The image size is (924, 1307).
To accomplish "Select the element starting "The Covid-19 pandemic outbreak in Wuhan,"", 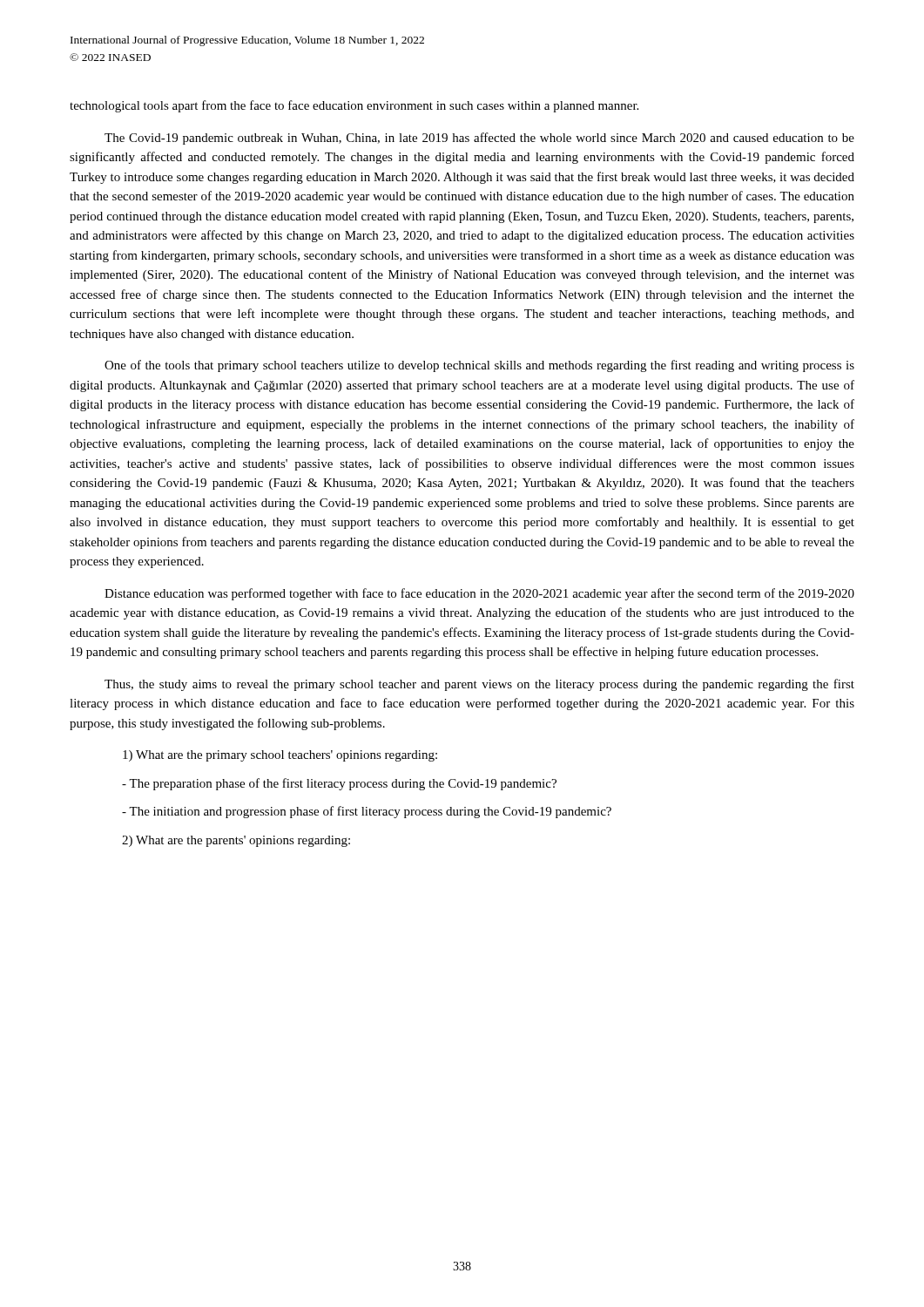I will [x=462, y=236].
